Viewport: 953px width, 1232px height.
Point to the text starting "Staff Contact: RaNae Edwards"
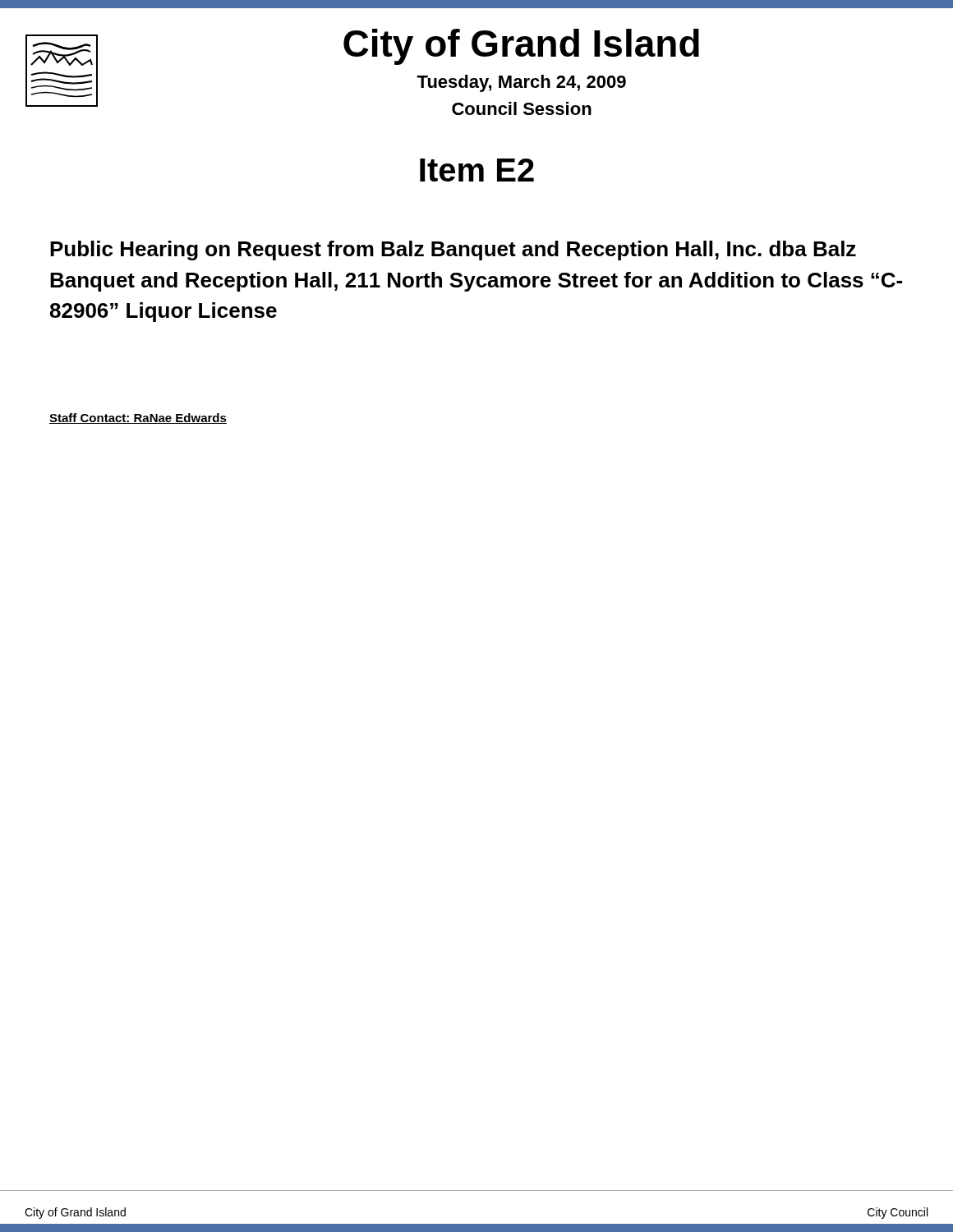[x=138, y=418]
